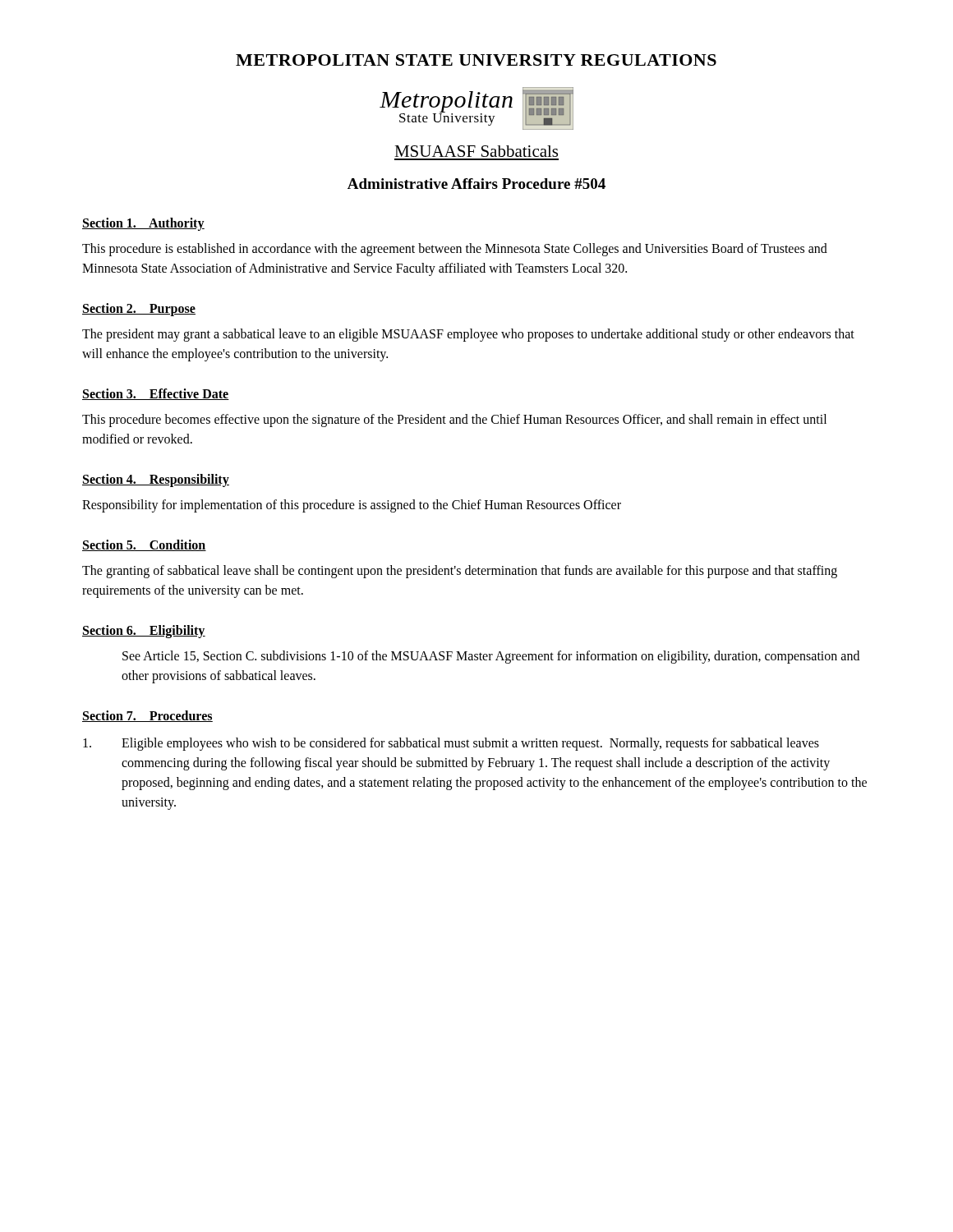Click on the section header with the text "Section 2. Purpose"
Viewport: 953px width, 1232px height.
coord(139,308)
